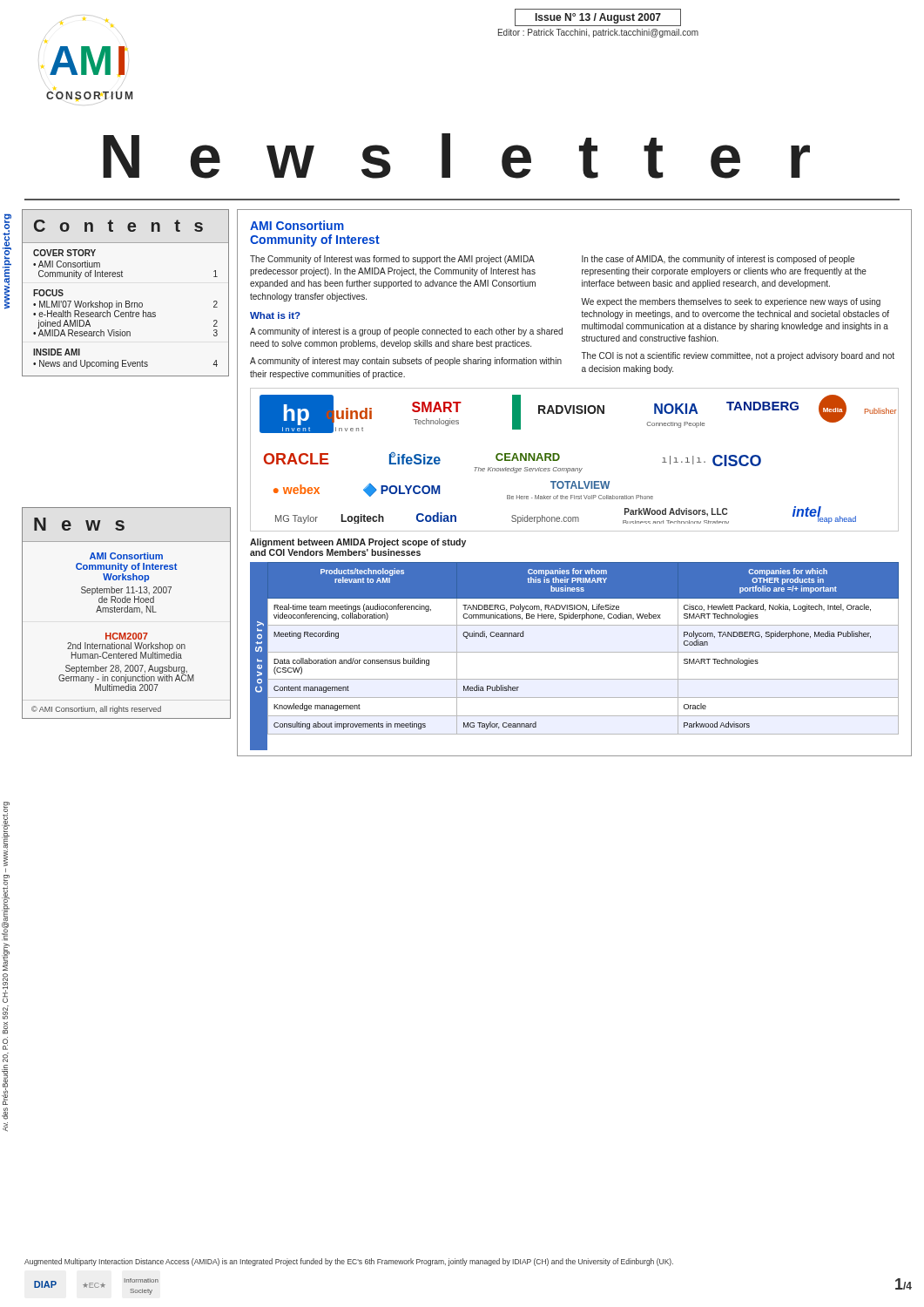Find the region starting "INSIDE AMI • News and Upcoming Events4"
The width and height of the screenshot is (924, 1307).
125,358
